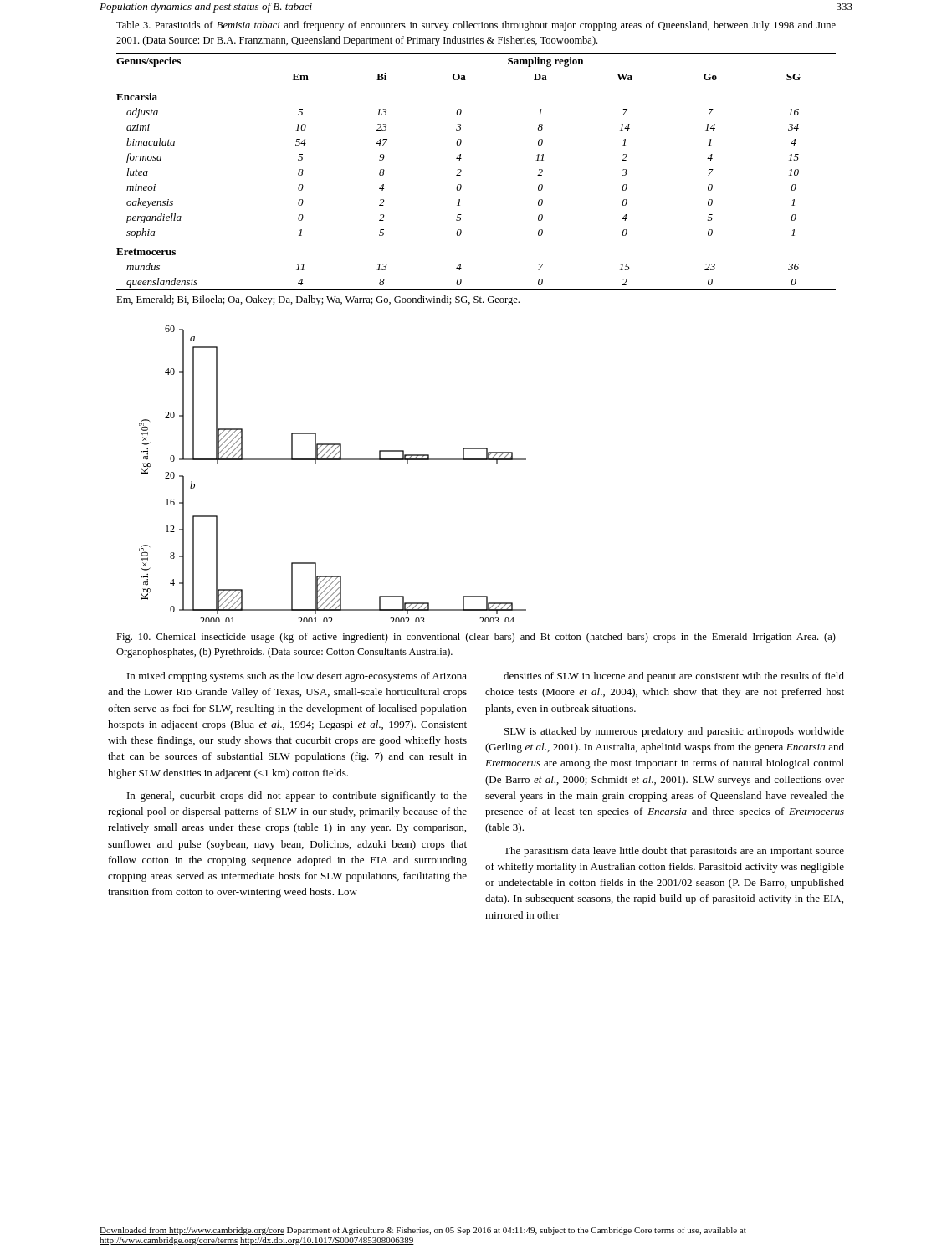
Task: Click on the text block that says "SLW is attacked"
Action: pos(665,779)
